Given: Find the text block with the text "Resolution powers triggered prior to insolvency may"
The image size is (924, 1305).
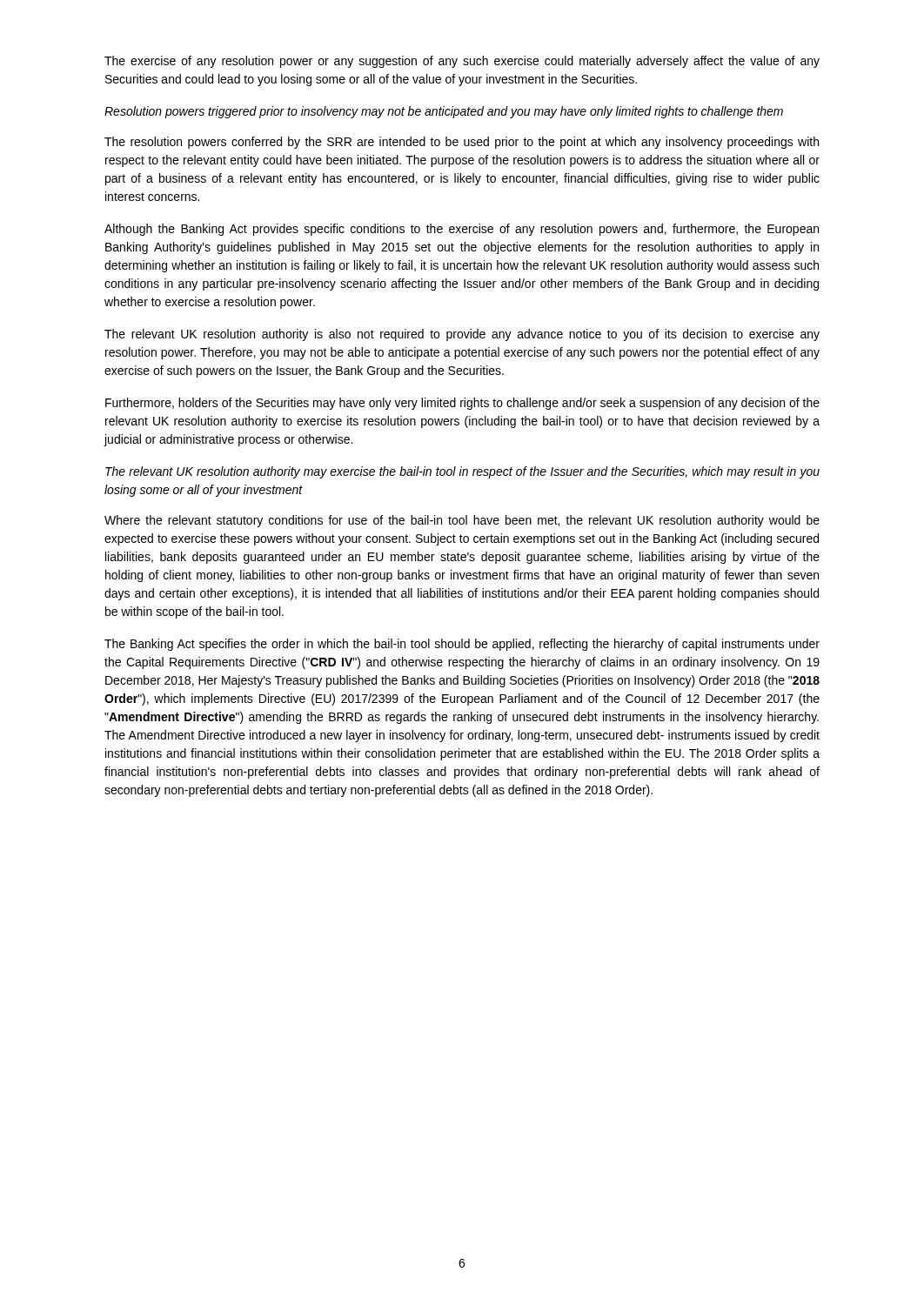Looking at the screenshot, I should point(462,112).
